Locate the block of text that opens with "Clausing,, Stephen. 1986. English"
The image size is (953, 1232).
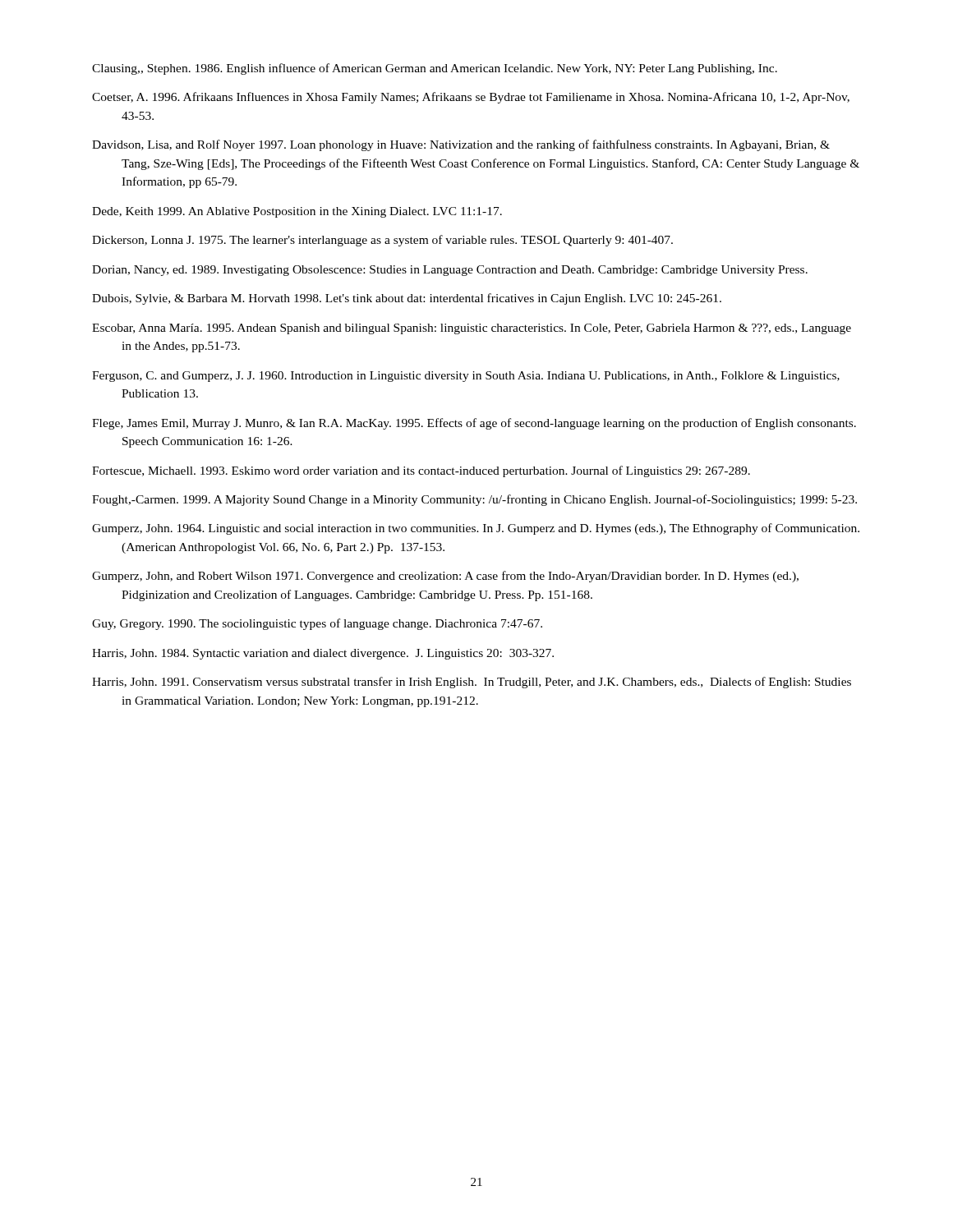(x=435, y=68)
